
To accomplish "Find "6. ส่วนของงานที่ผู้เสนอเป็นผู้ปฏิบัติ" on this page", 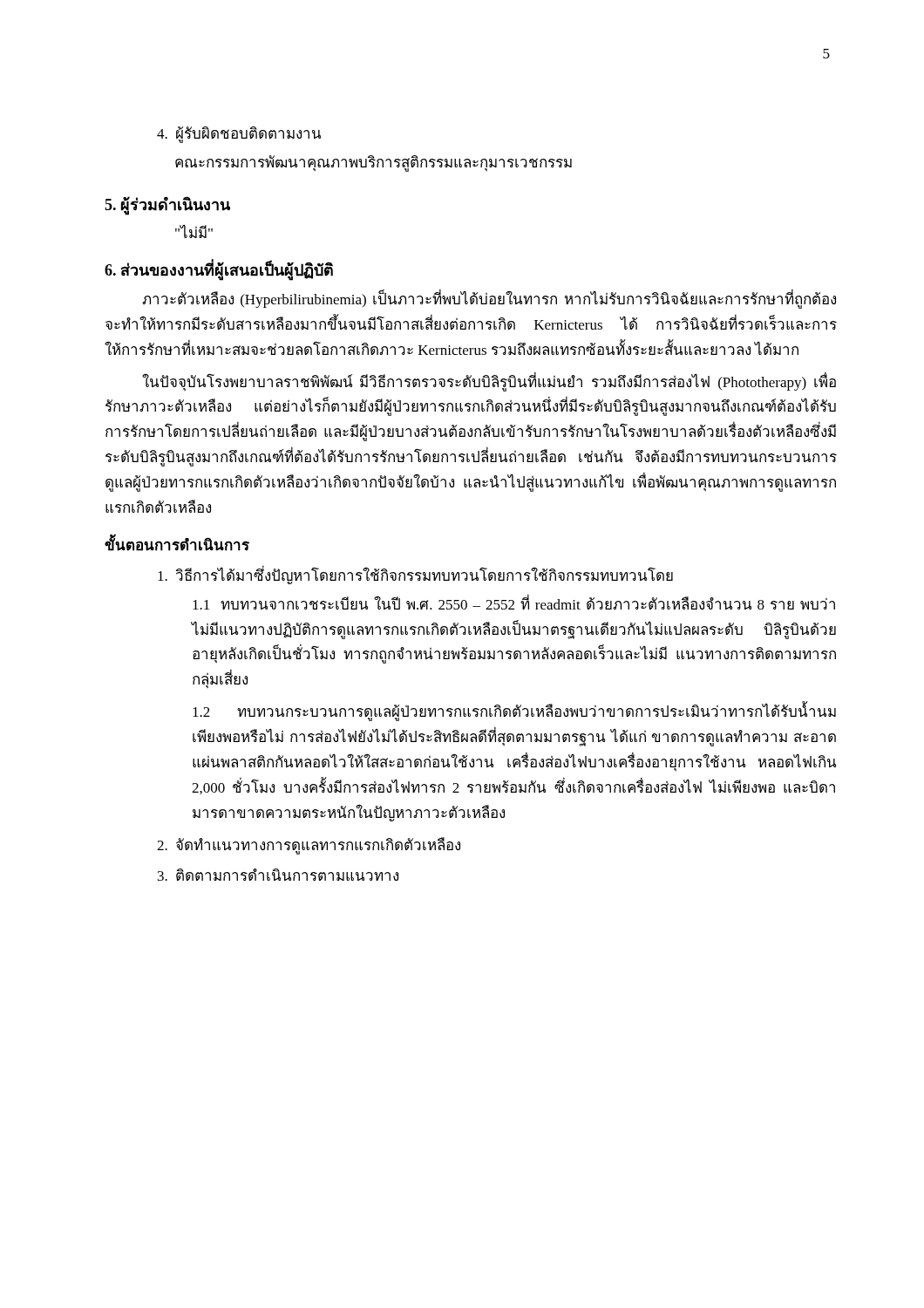I will coord(219,271).
